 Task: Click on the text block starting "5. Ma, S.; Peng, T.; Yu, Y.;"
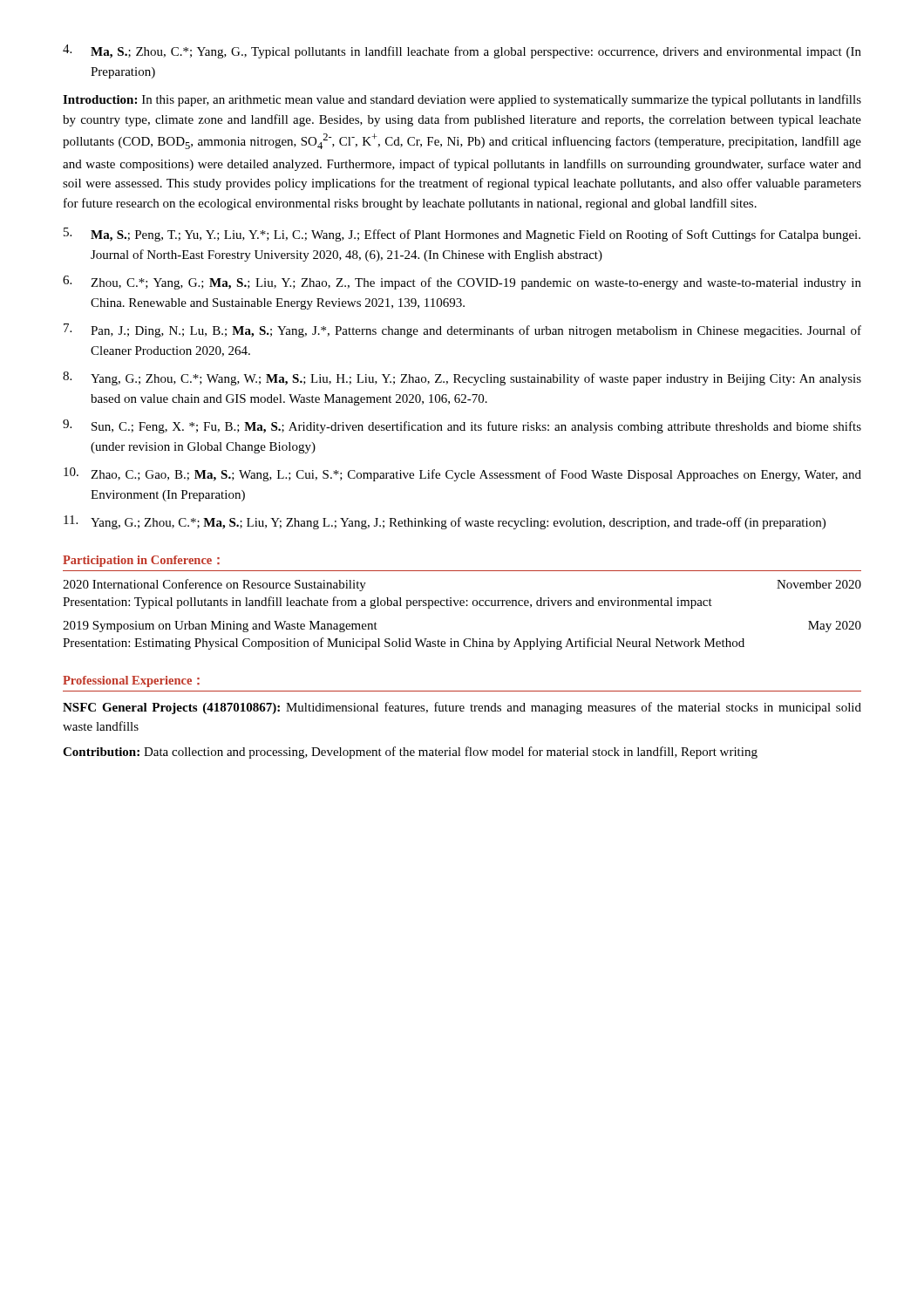point(462,245)
